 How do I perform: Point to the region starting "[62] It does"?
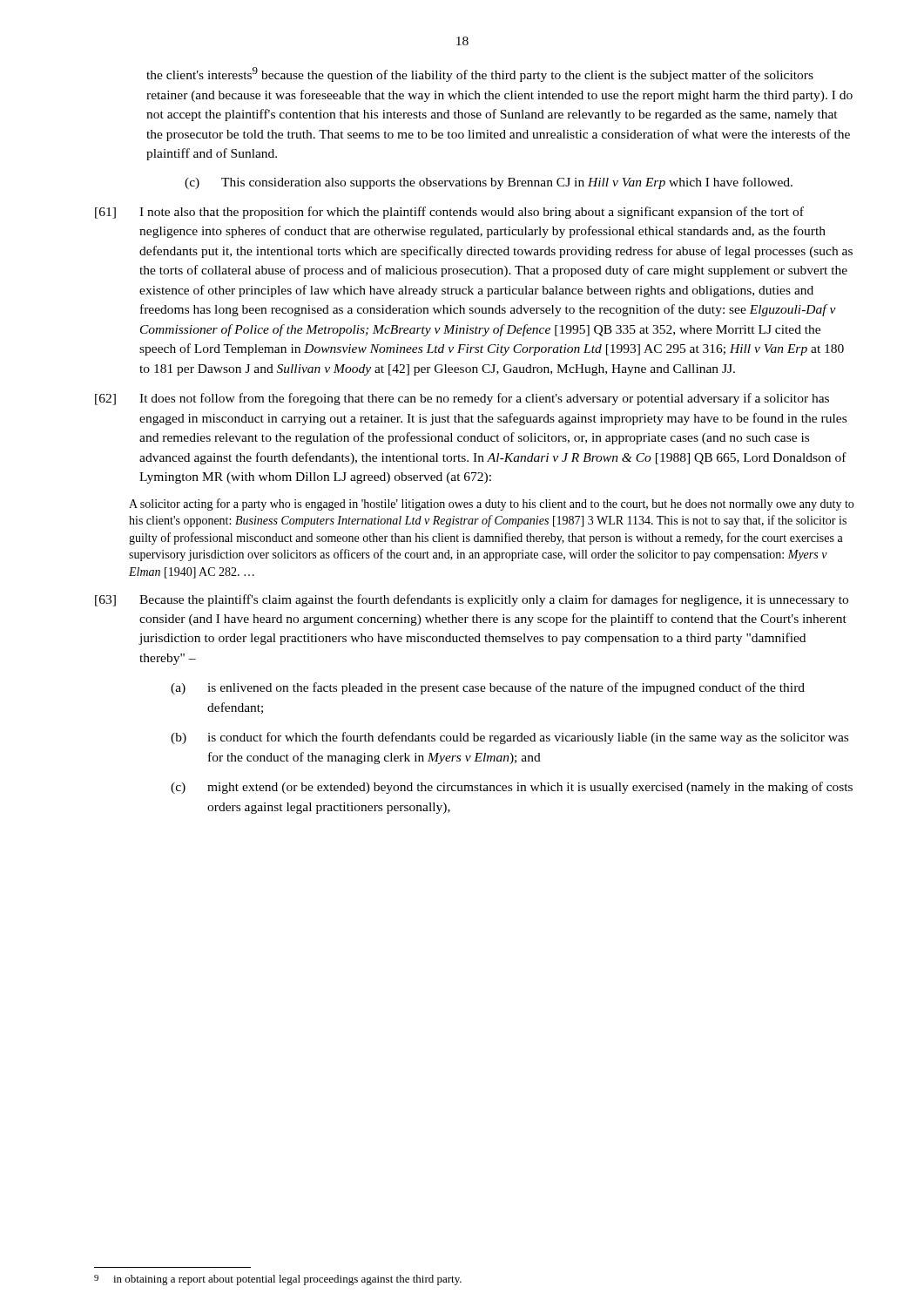[x=474, y=438]
